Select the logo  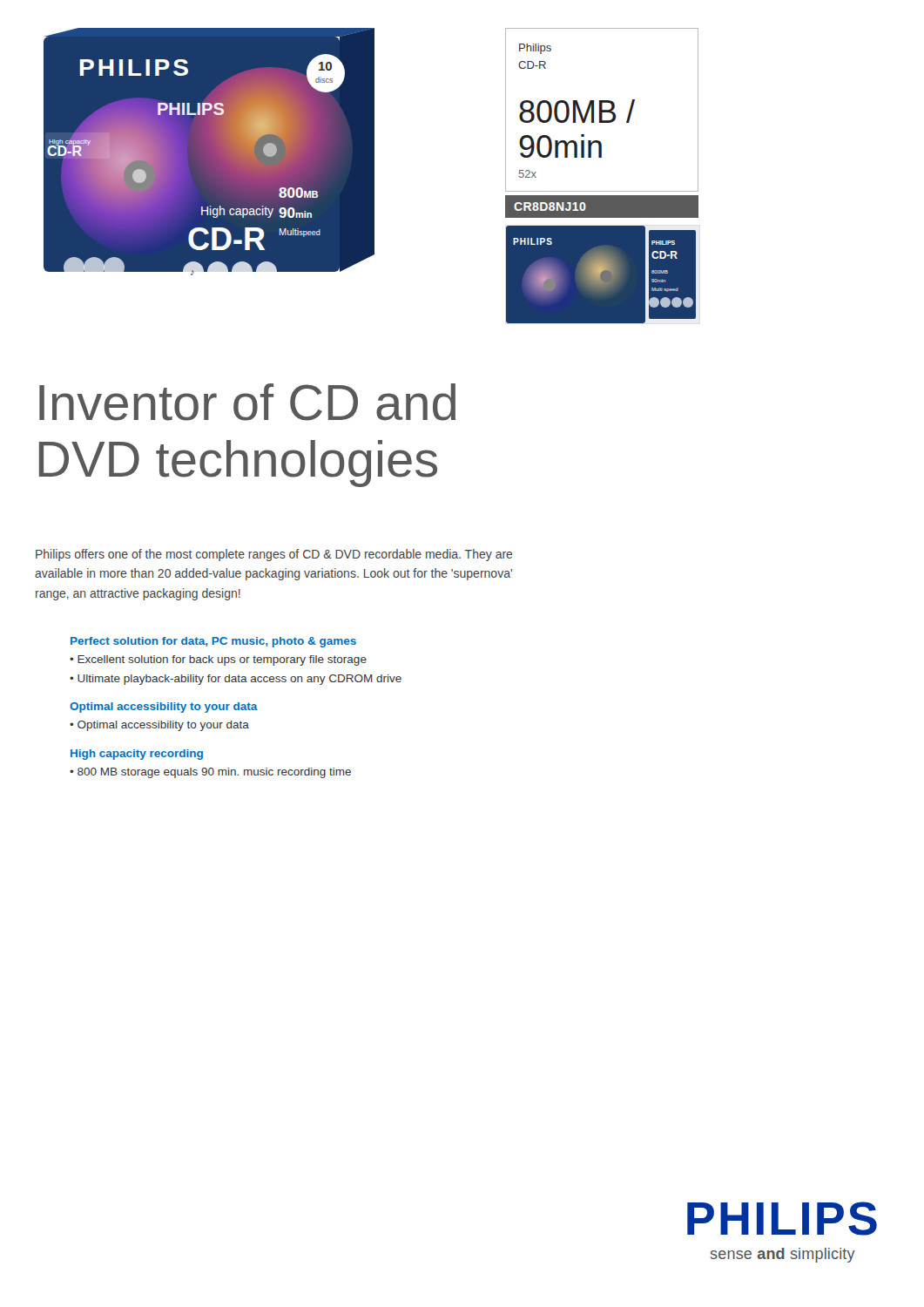(x=782, y=1229)
